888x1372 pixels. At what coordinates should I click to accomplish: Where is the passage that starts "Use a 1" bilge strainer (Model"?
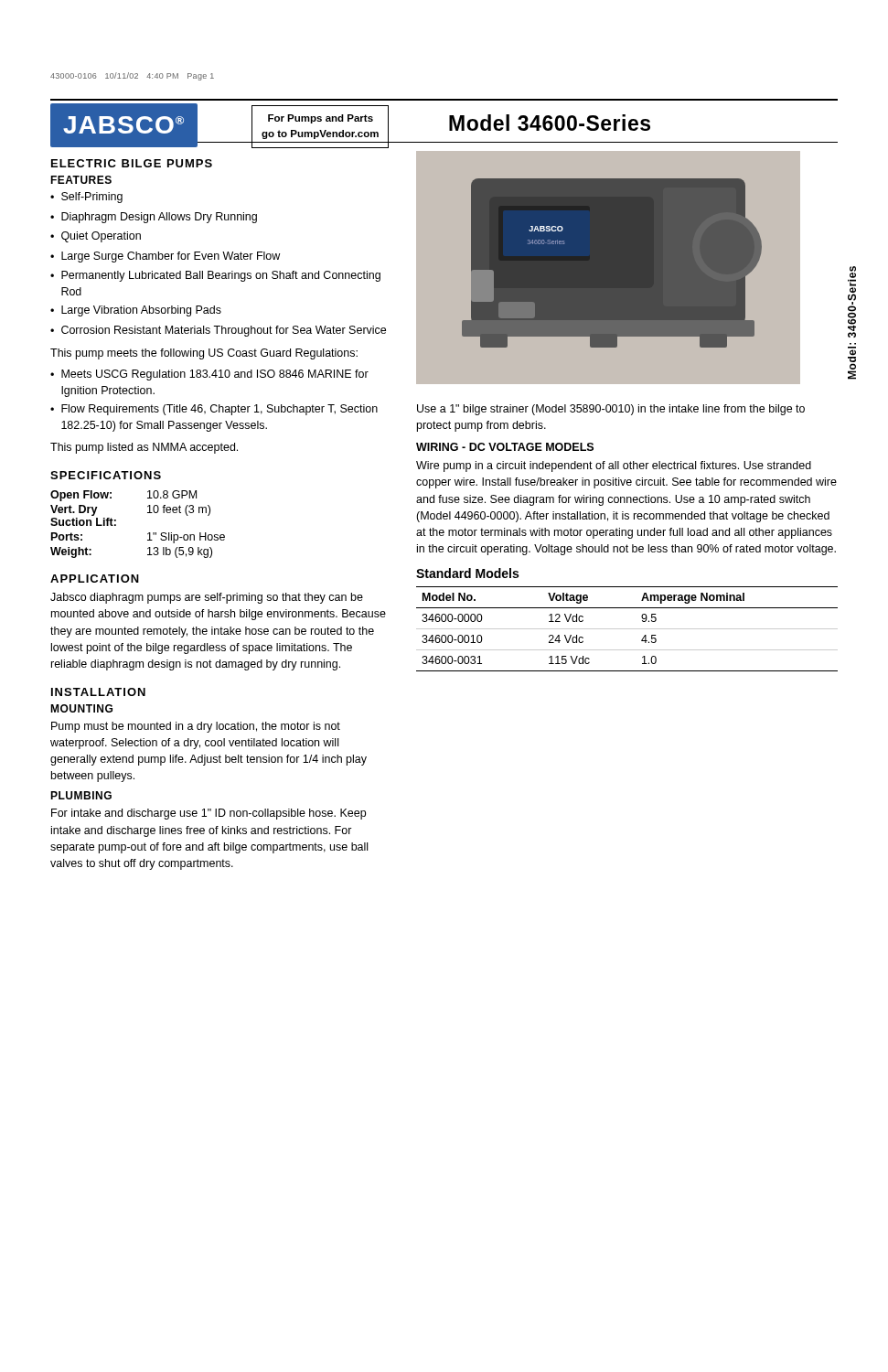click(611, 417)
